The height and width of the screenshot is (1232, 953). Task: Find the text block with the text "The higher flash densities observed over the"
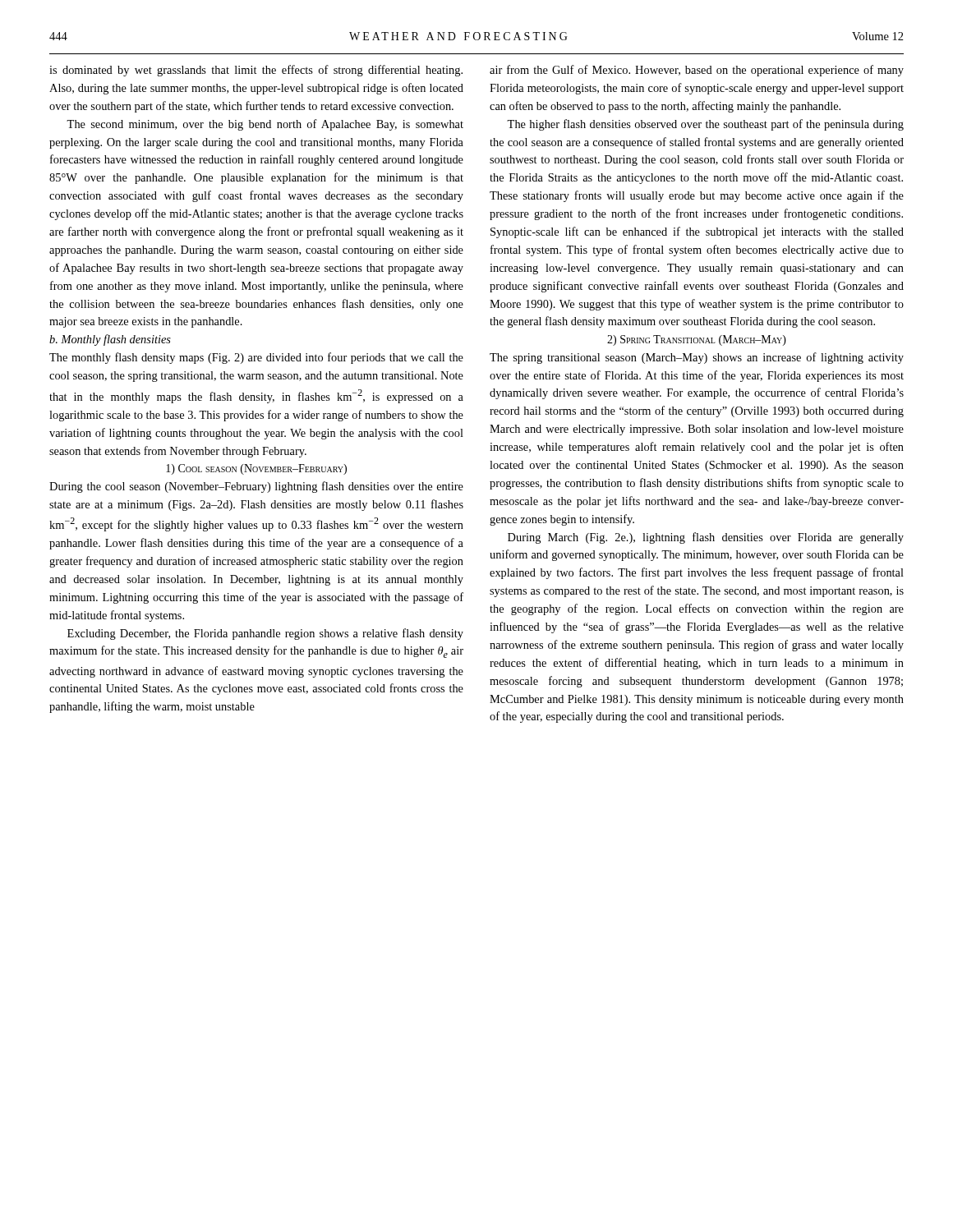697,223
